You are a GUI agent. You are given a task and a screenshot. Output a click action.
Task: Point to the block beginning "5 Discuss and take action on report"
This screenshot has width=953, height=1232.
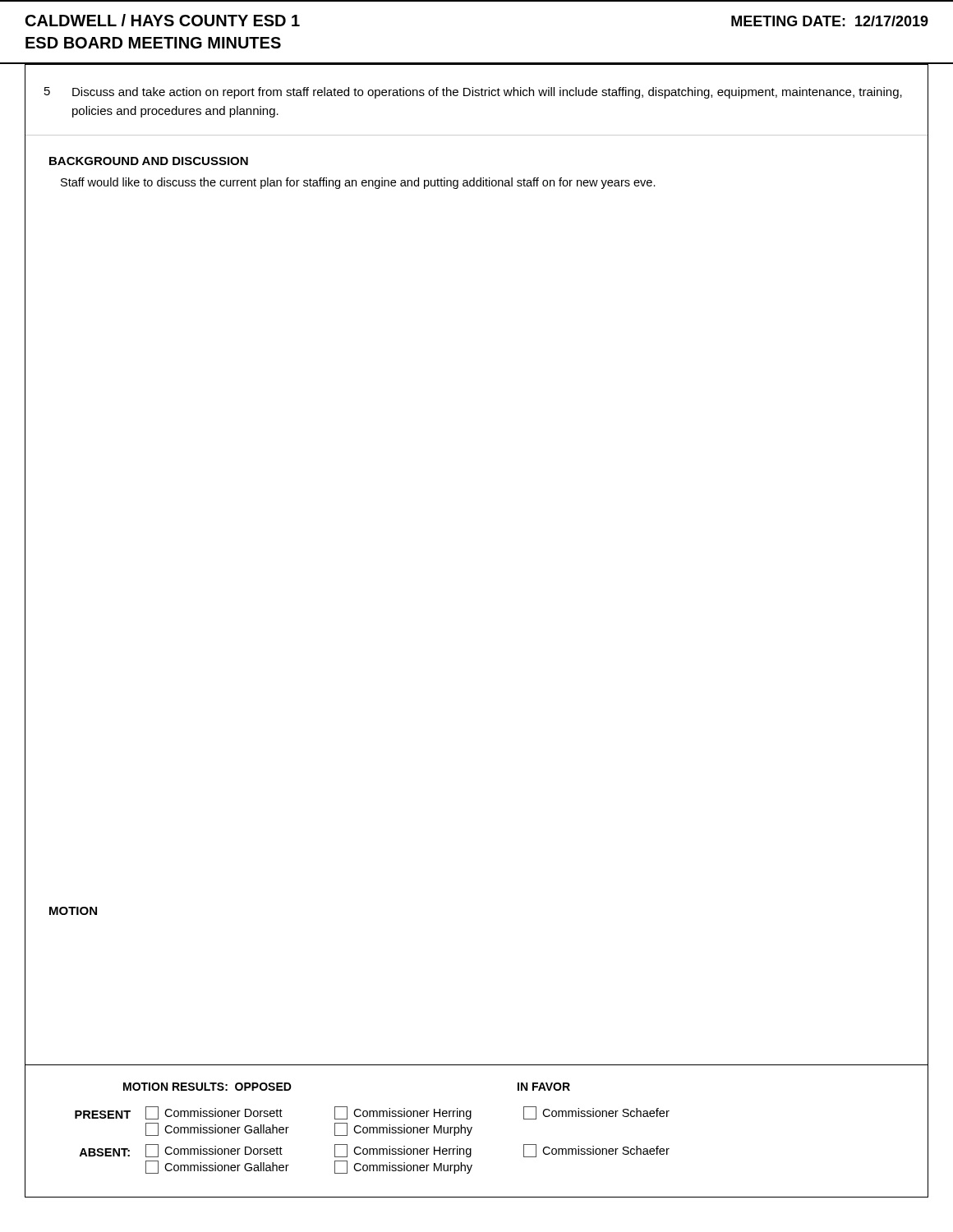coord(474,101)
